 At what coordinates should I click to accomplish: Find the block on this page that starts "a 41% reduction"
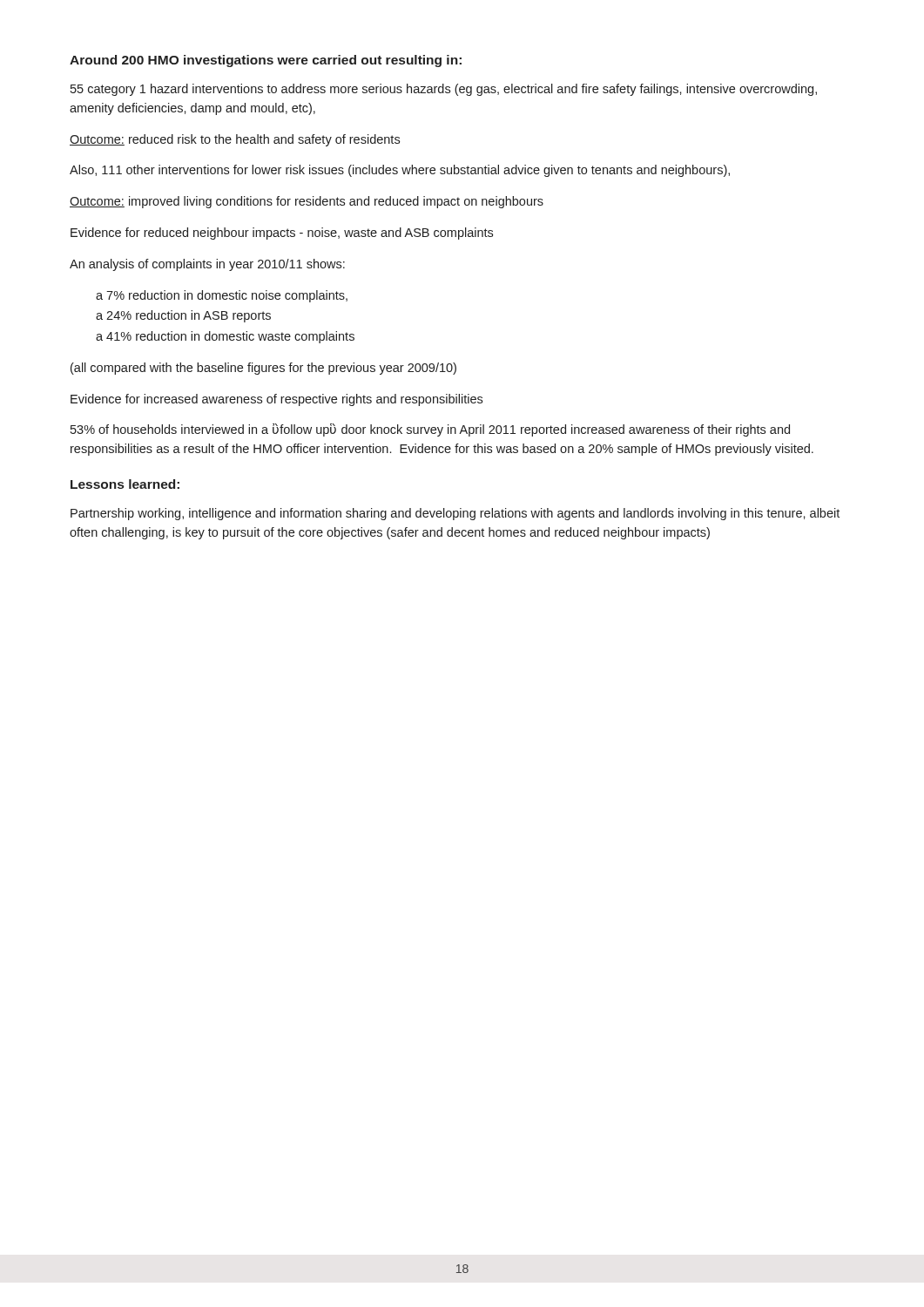[x=225, y=336]
